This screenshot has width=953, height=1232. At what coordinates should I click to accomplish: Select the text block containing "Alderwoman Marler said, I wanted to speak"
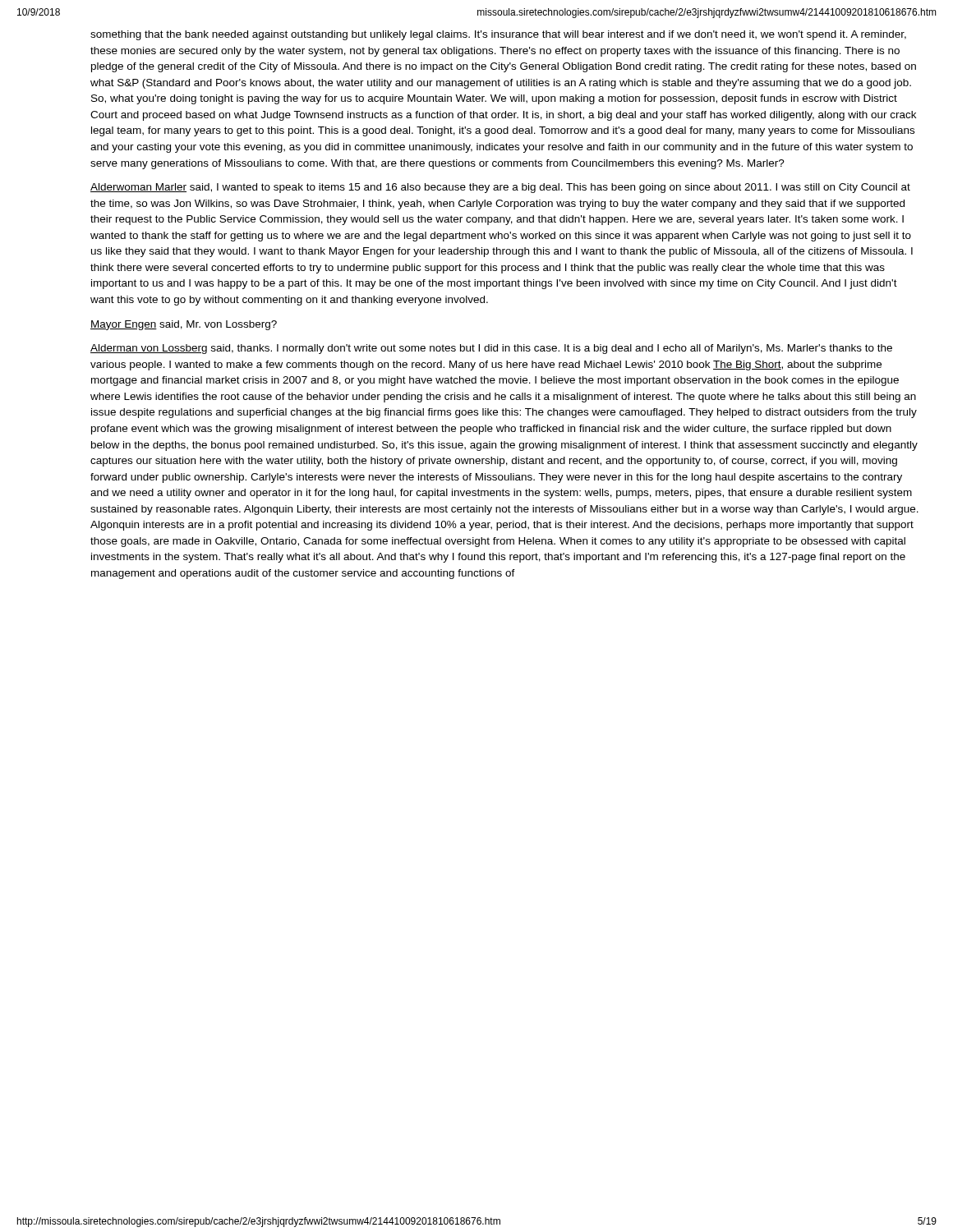point(502,243)
